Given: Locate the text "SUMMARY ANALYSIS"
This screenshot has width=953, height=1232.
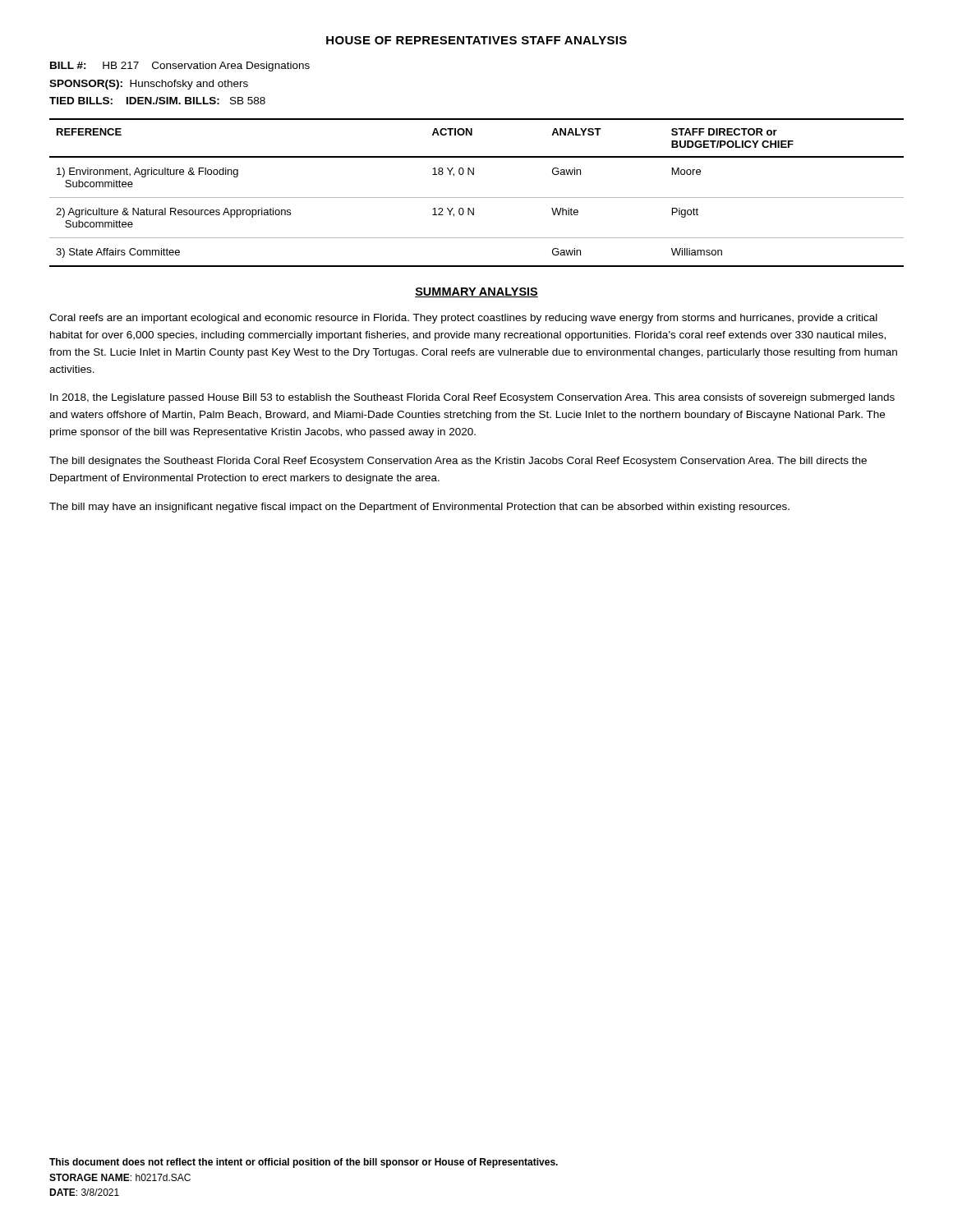Looking at the screenshot, I should 476,291.
